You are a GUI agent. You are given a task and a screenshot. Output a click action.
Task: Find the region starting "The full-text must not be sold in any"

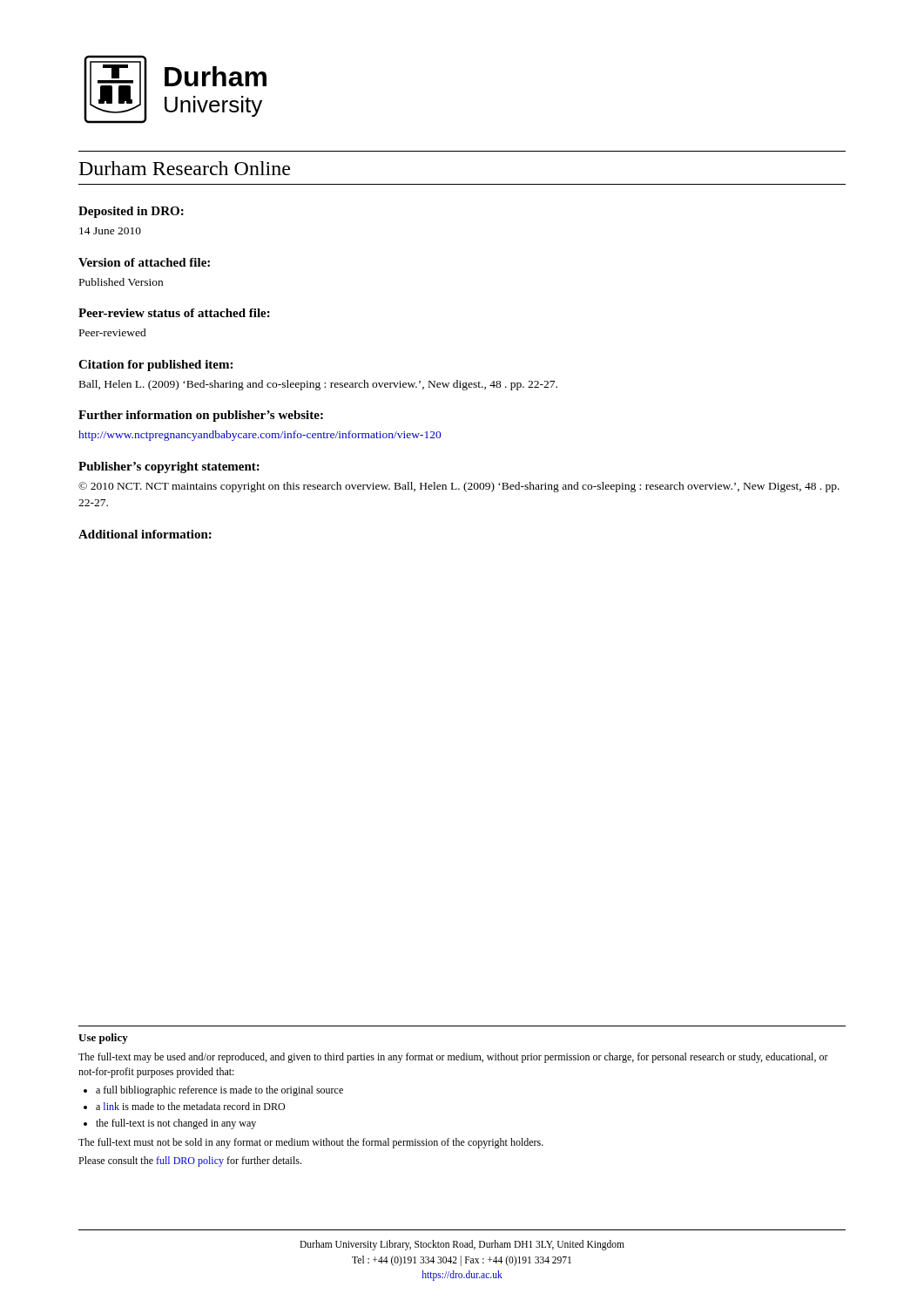point(311,1143)
